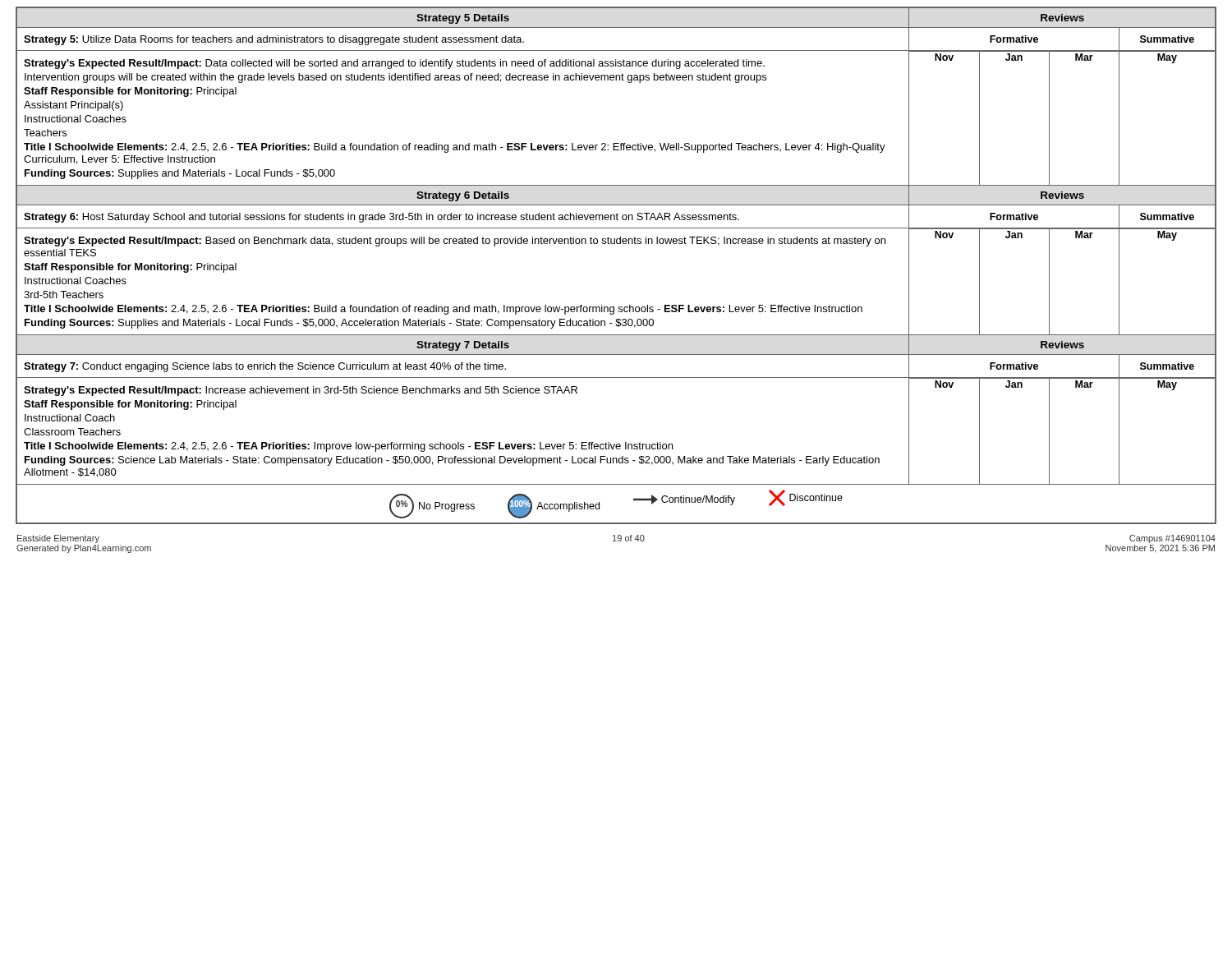Viewport: 1232px width, 953px height.
Task: Locate the passage starting "Strategy's Expected Result/Impact: Based on Benchmark data,"
Action: [x=455, y=242]
